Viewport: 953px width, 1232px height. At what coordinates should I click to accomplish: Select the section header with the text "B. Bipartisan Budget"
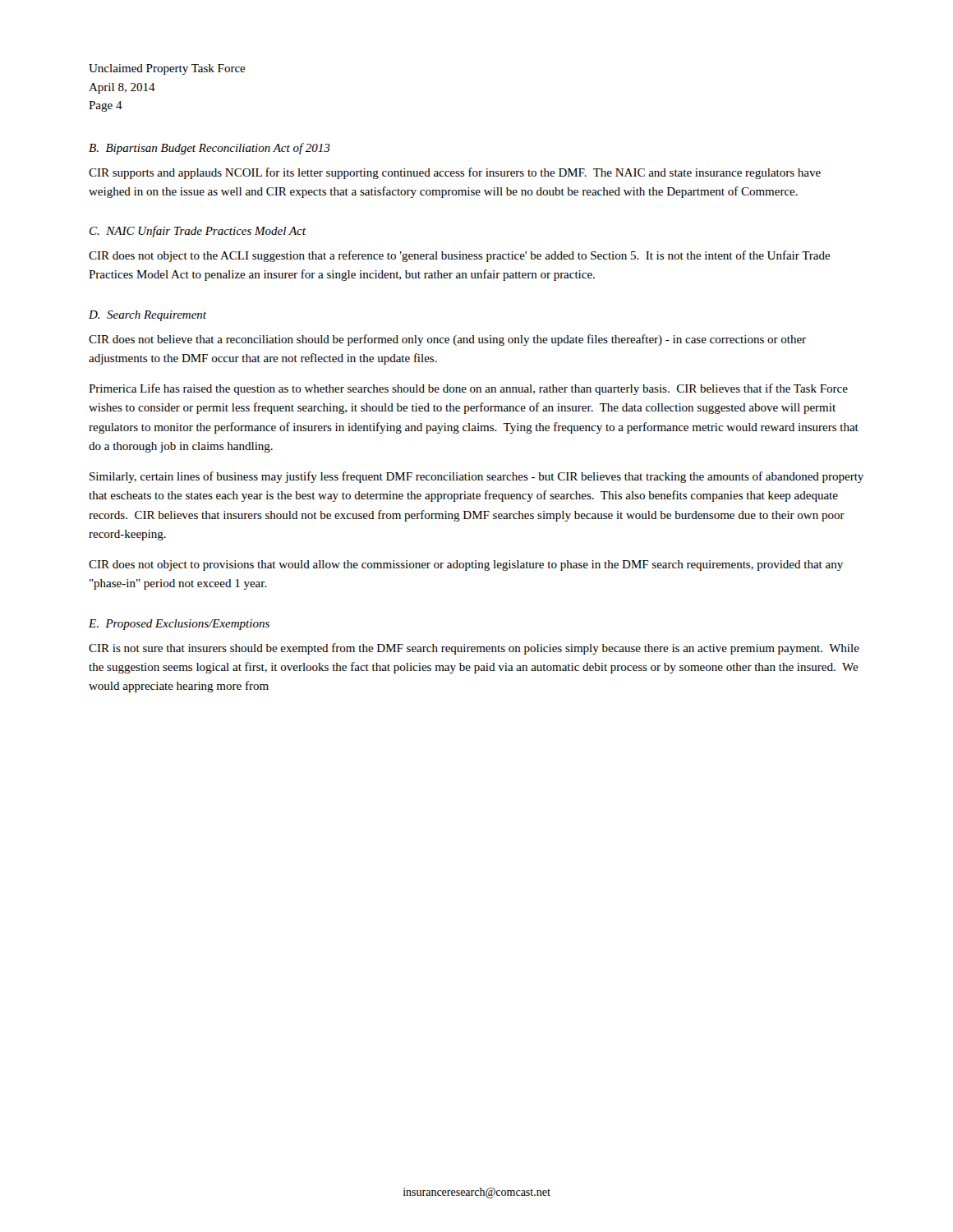(x=209, y=147)
